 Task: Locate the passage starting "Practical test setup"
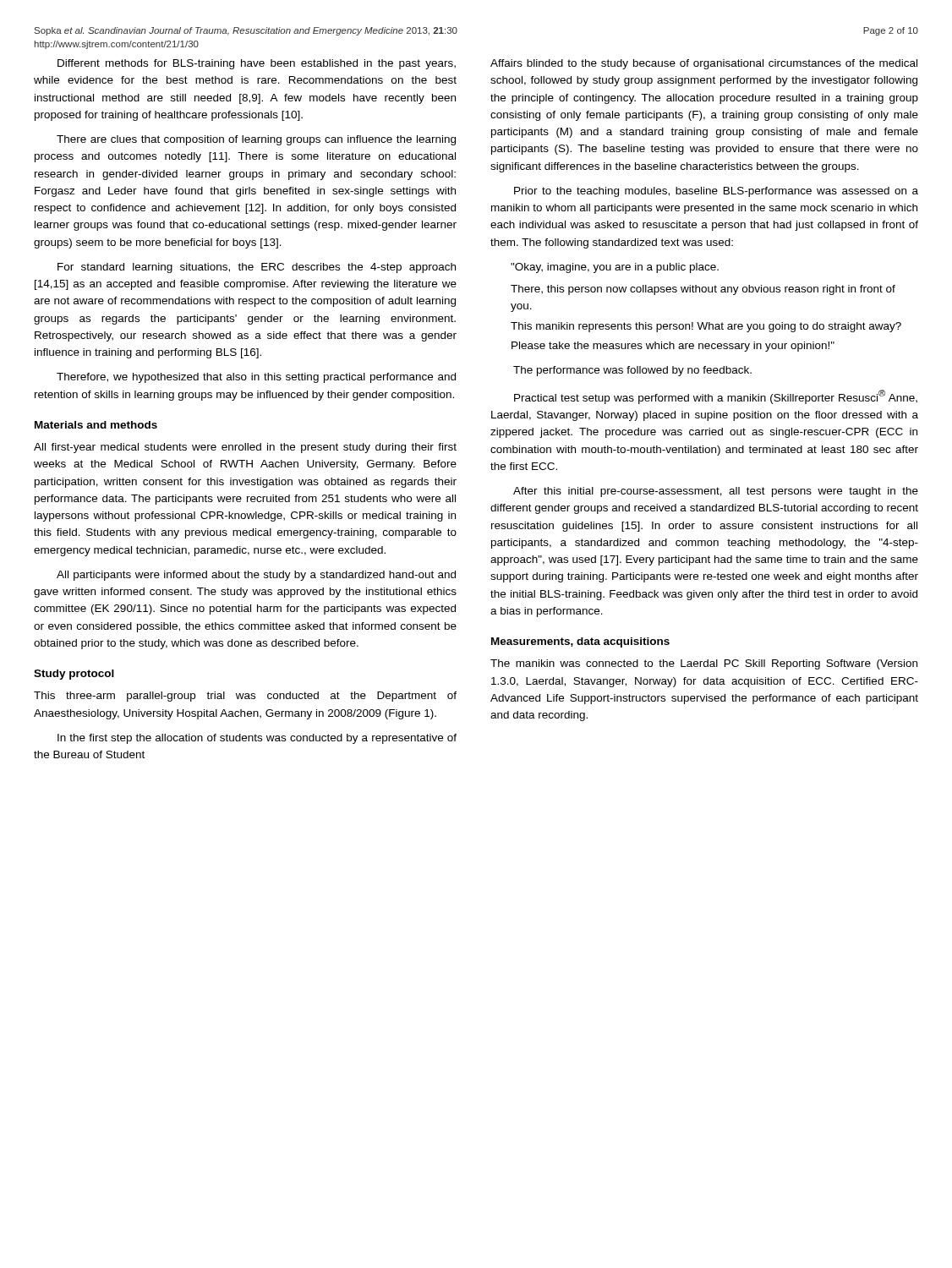704,431
